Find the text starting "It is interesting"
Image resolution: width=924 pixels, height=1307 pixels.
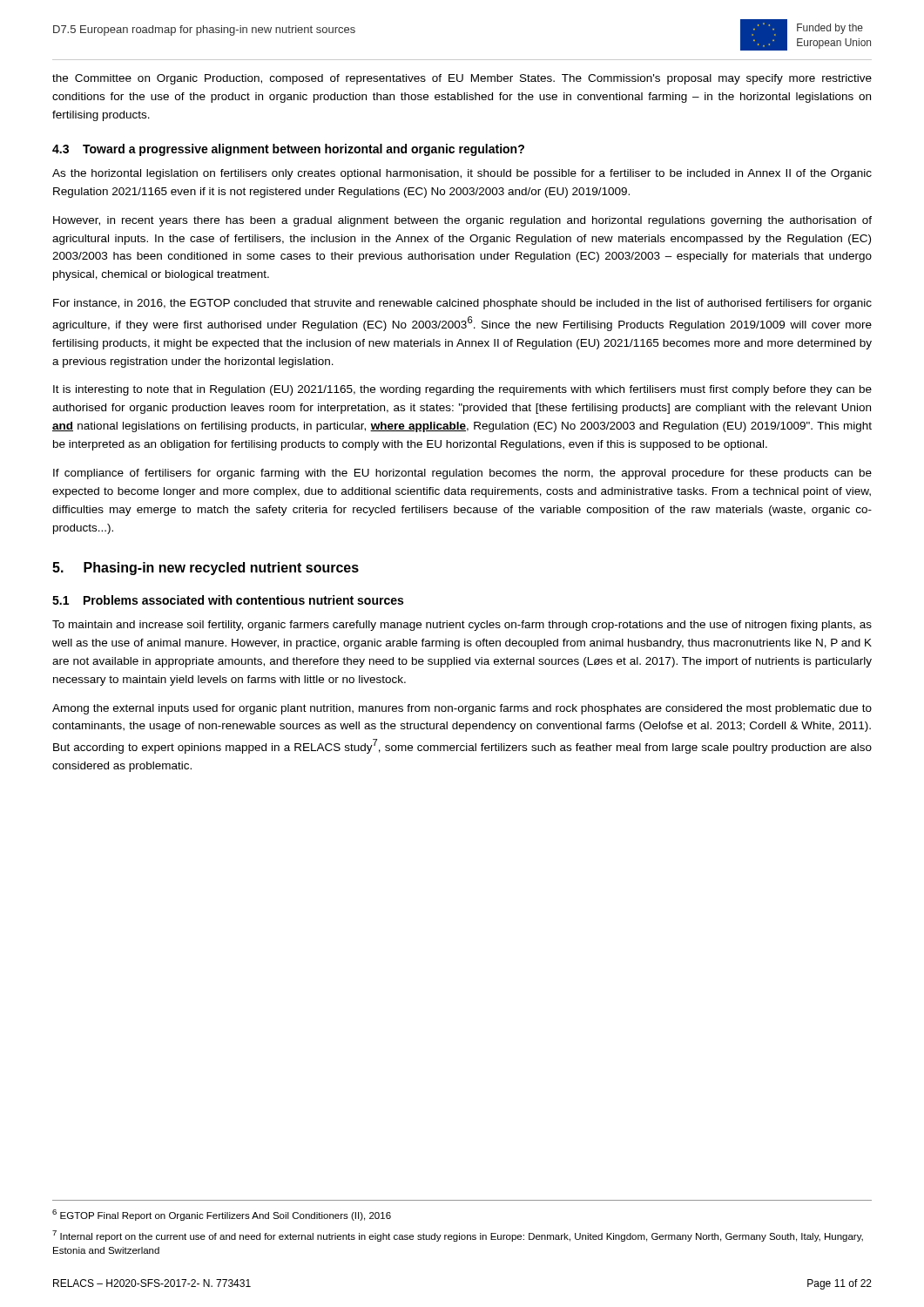(462, 417)
